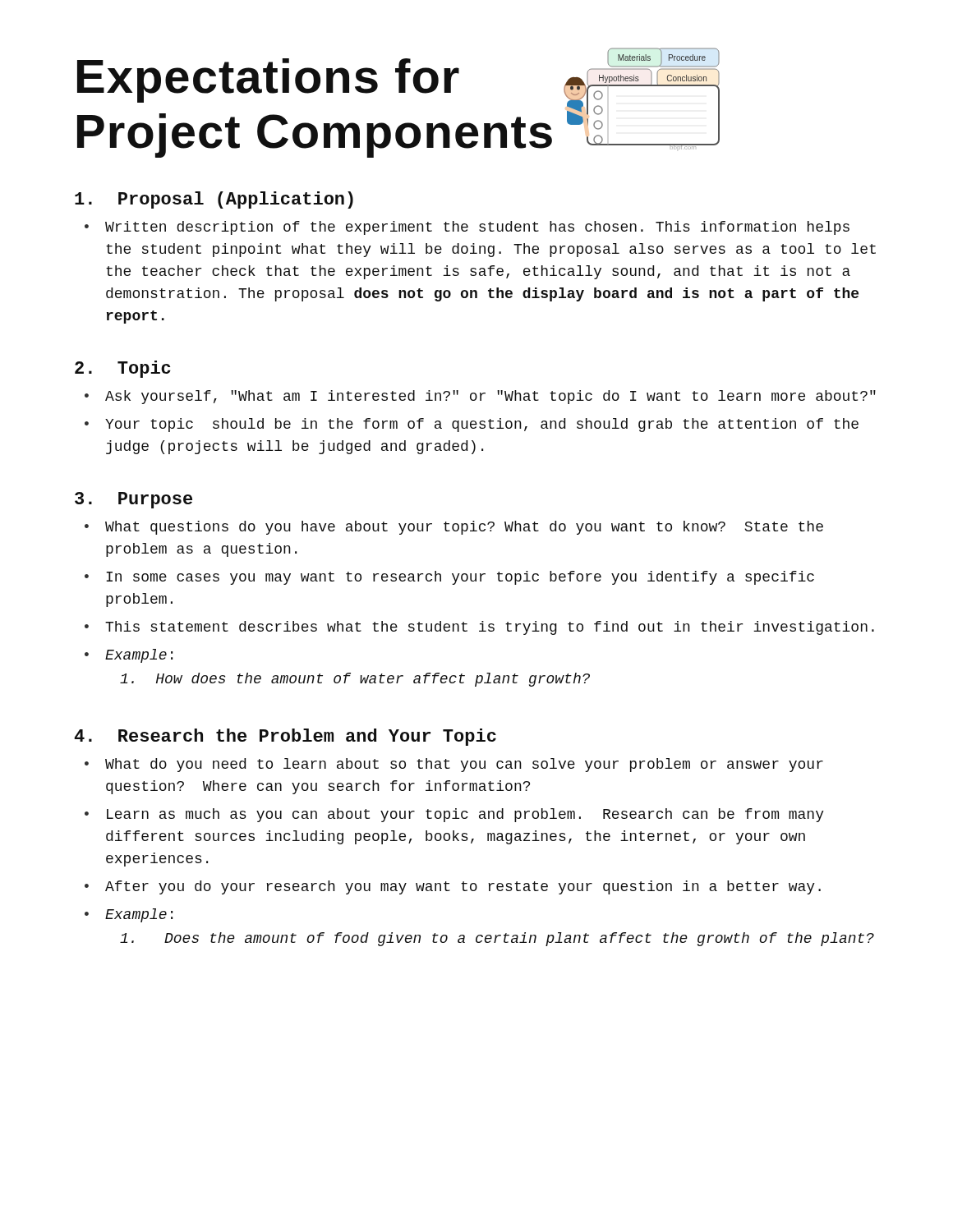Locate the region starting "• Learn as much"
Image resolution: width=953 pixels, height=1232 pixels.
tap(481, 838)
